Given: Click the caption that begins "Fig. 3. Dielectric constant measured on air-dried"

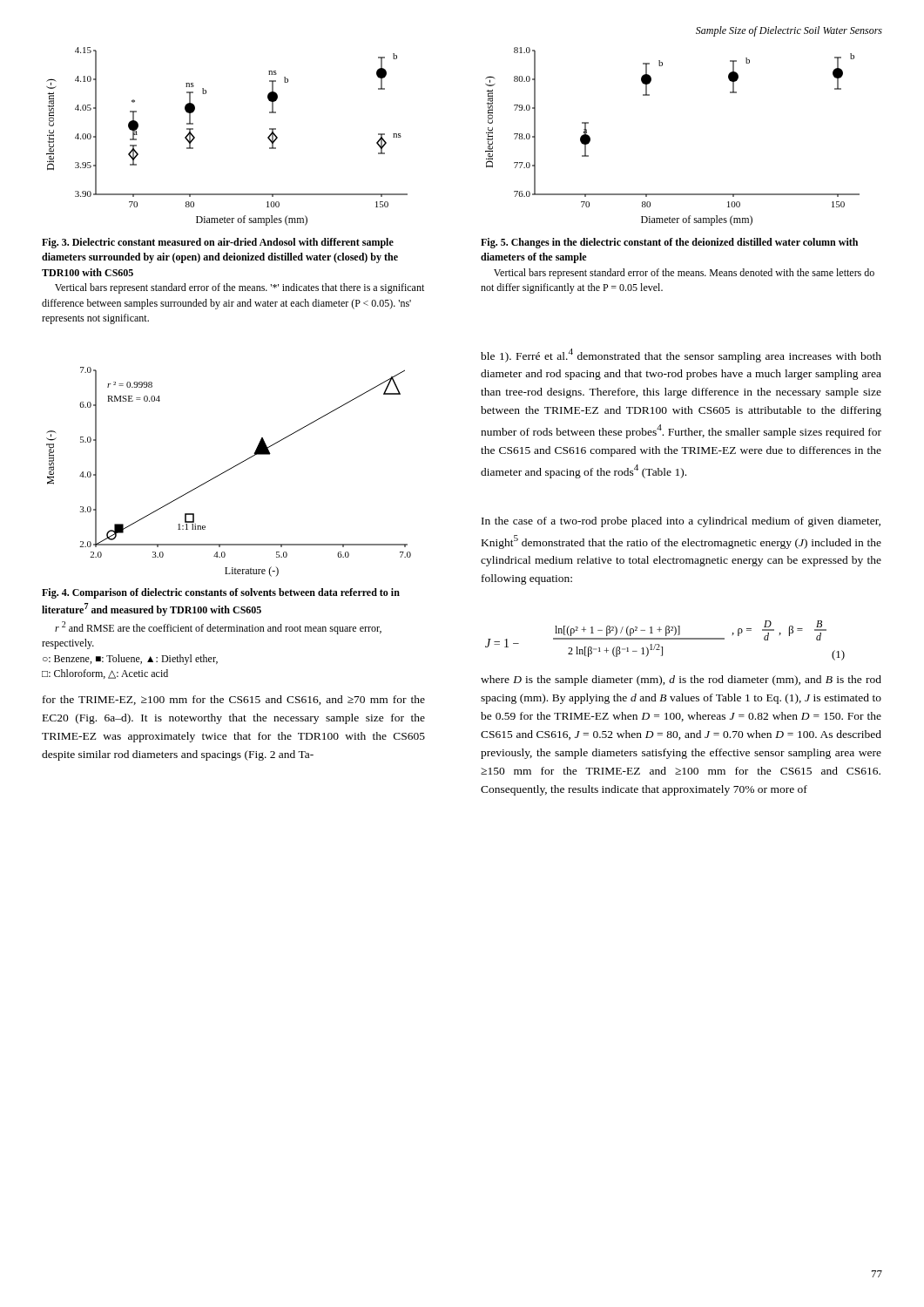Looking at the screenshot, I should pos(233,280).
